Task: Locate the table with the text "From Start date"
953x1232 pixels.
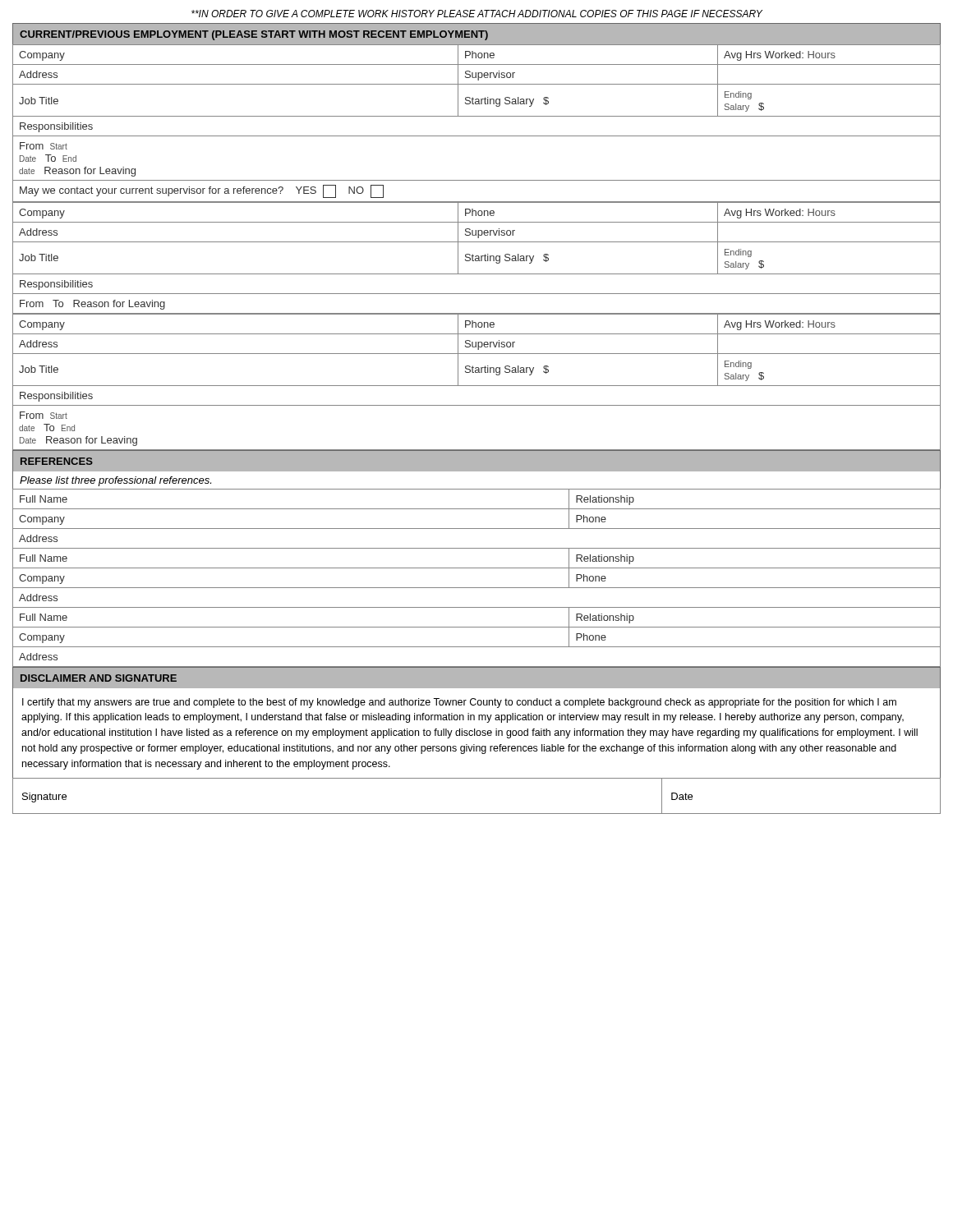Action: [476, 382]
